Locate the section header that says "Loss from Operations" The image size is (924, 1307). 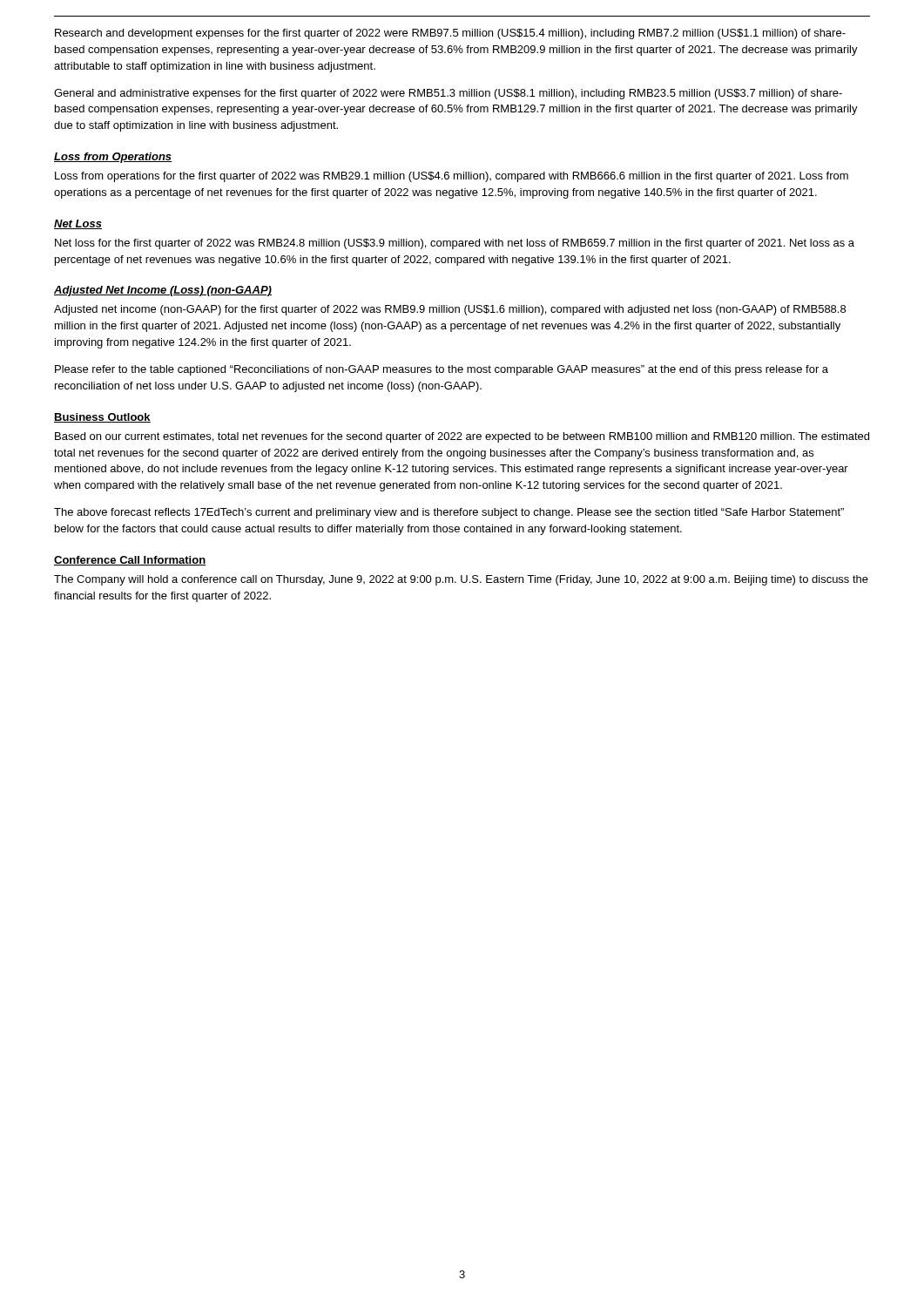tap(113, 156)
